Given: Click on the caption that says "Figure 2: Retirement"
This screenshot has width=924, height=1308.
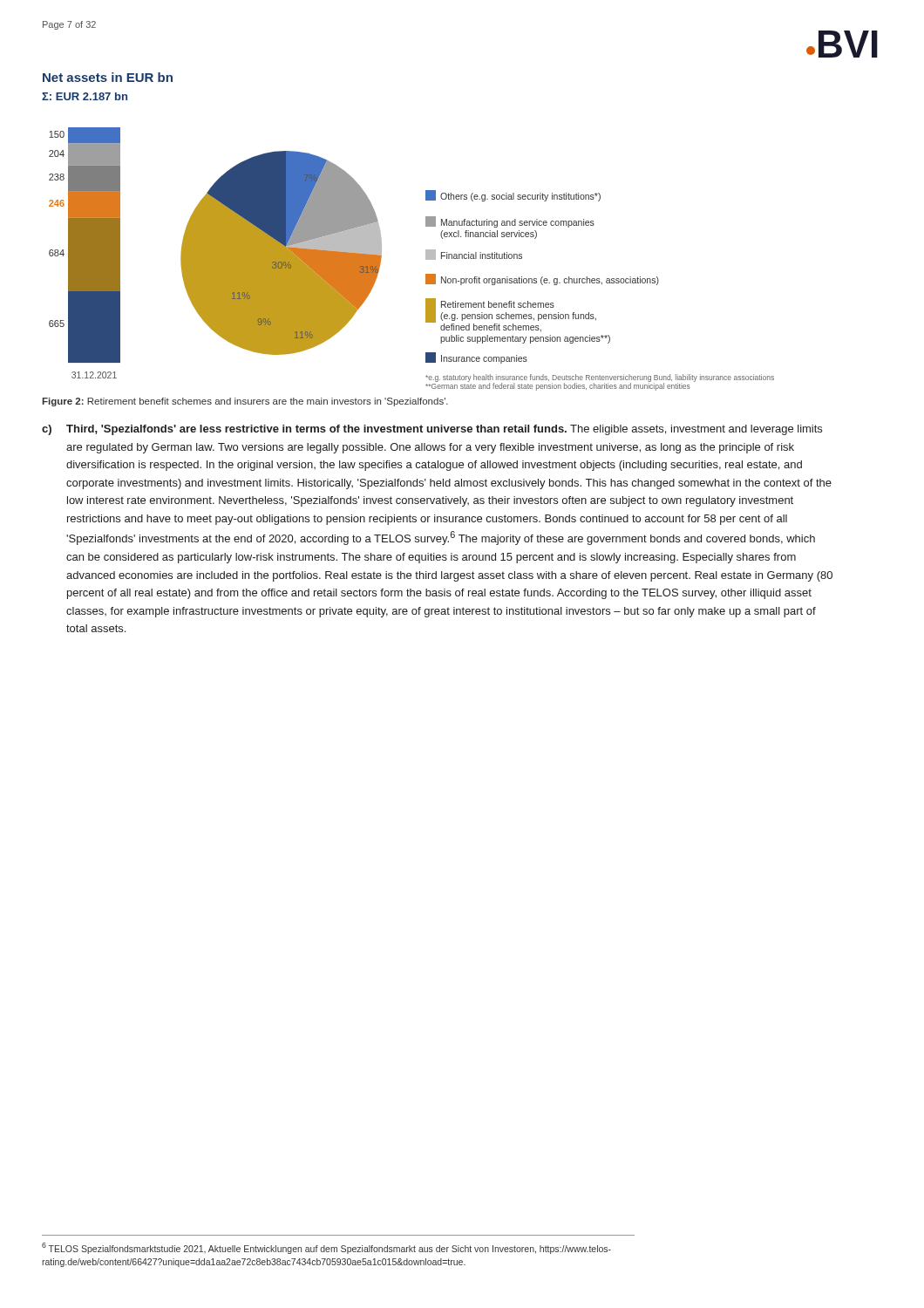Looking at the screenshot, I should [245, 401].
